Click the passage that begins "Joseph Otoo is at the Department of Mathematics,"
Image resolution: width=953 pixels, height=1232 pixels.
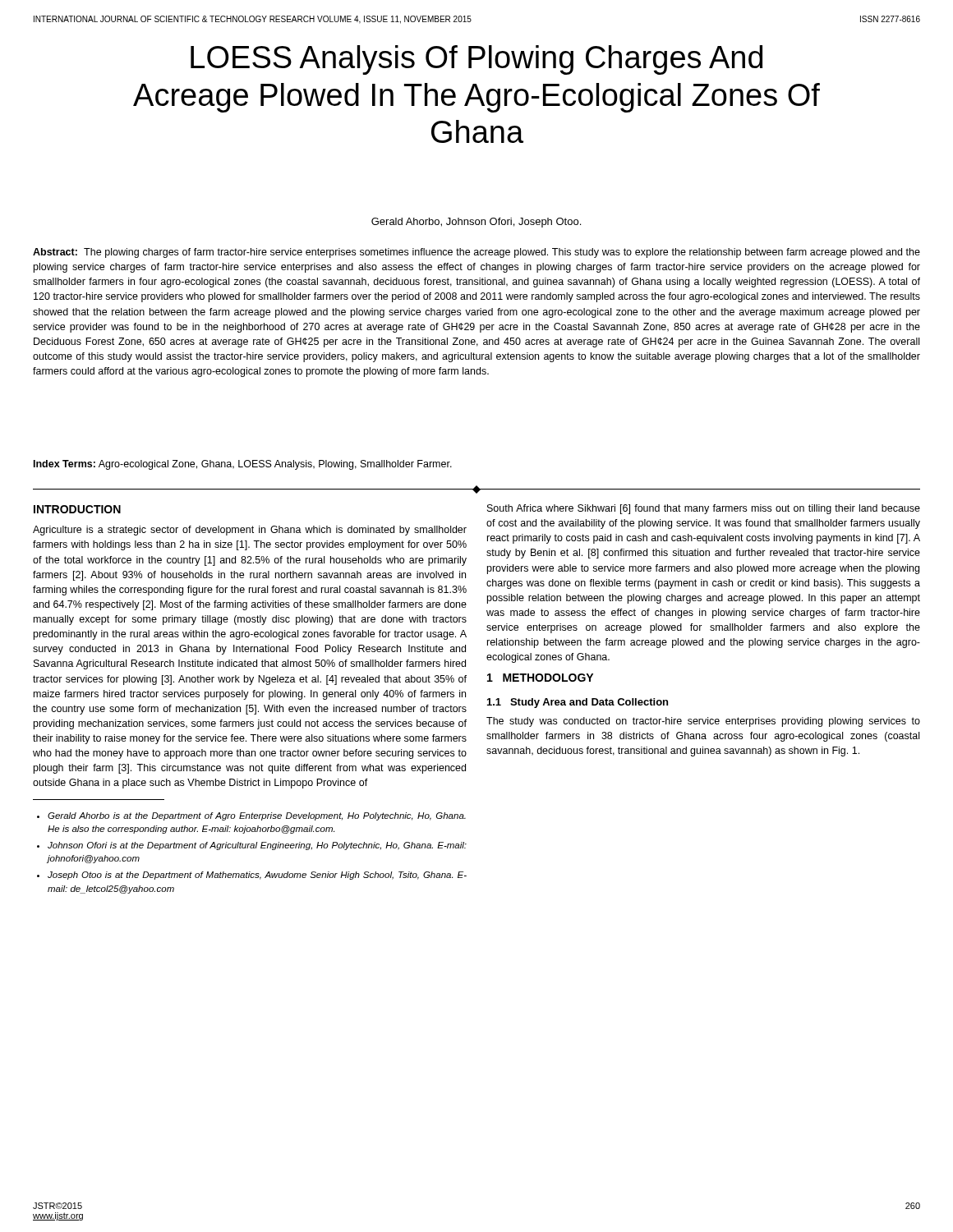(257, 882)
